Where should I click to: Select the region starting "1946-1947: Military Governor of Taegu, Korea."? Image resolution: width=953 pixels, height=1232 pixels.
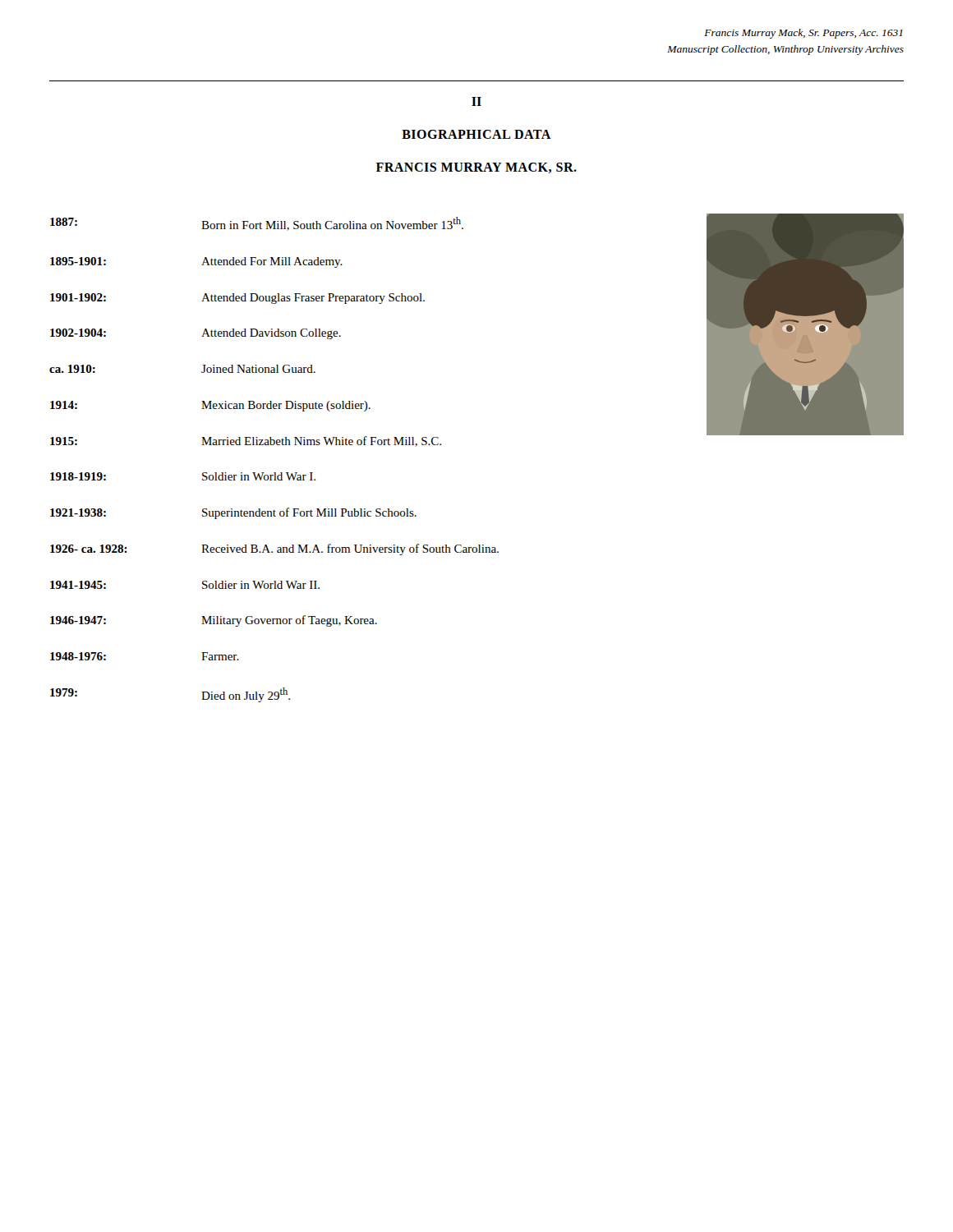click(214, 621)
